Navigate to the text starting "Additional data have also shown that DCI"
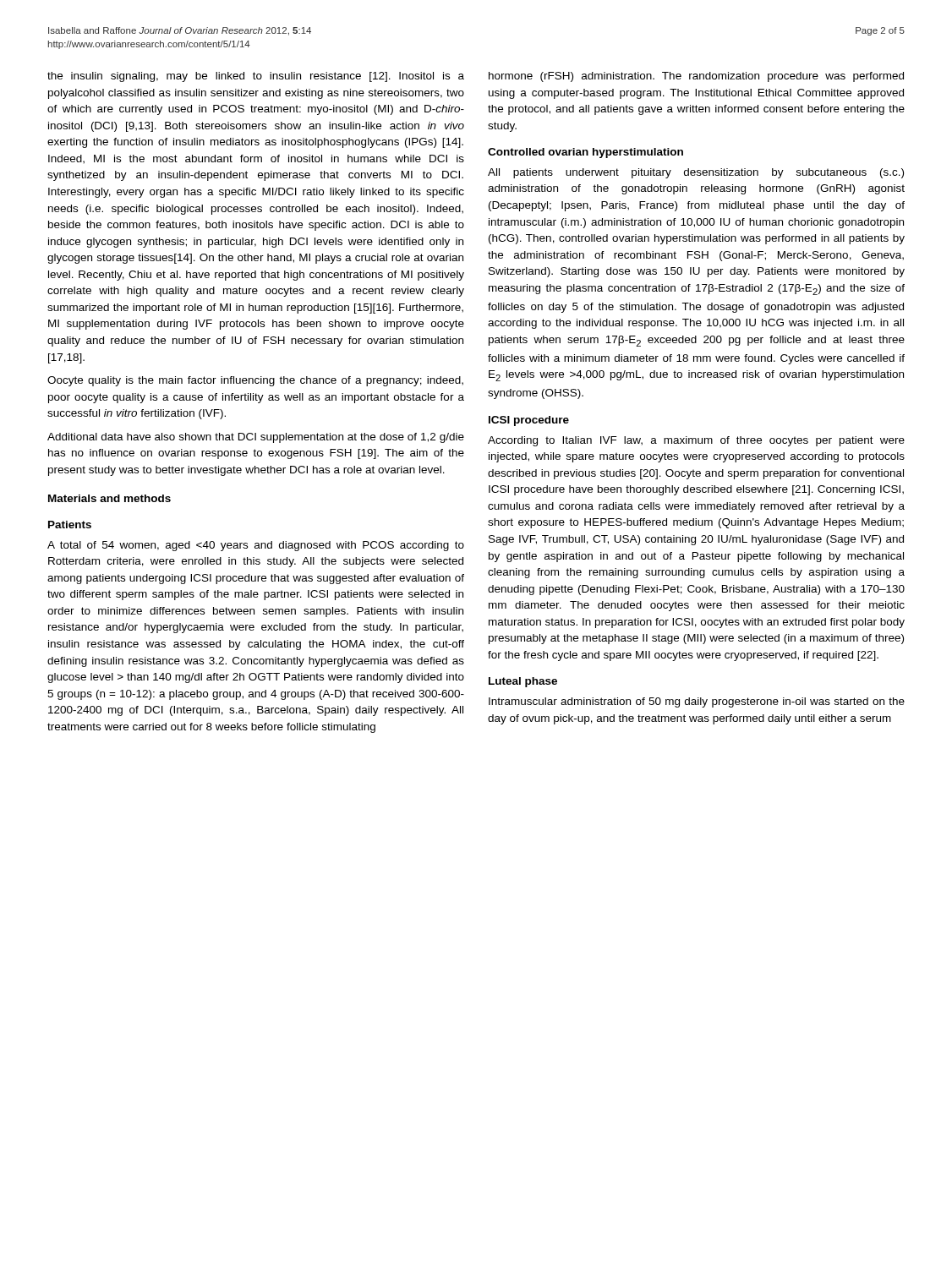Image resolution: width=952 pixels, height=1268 pixels. click(256, 453)
